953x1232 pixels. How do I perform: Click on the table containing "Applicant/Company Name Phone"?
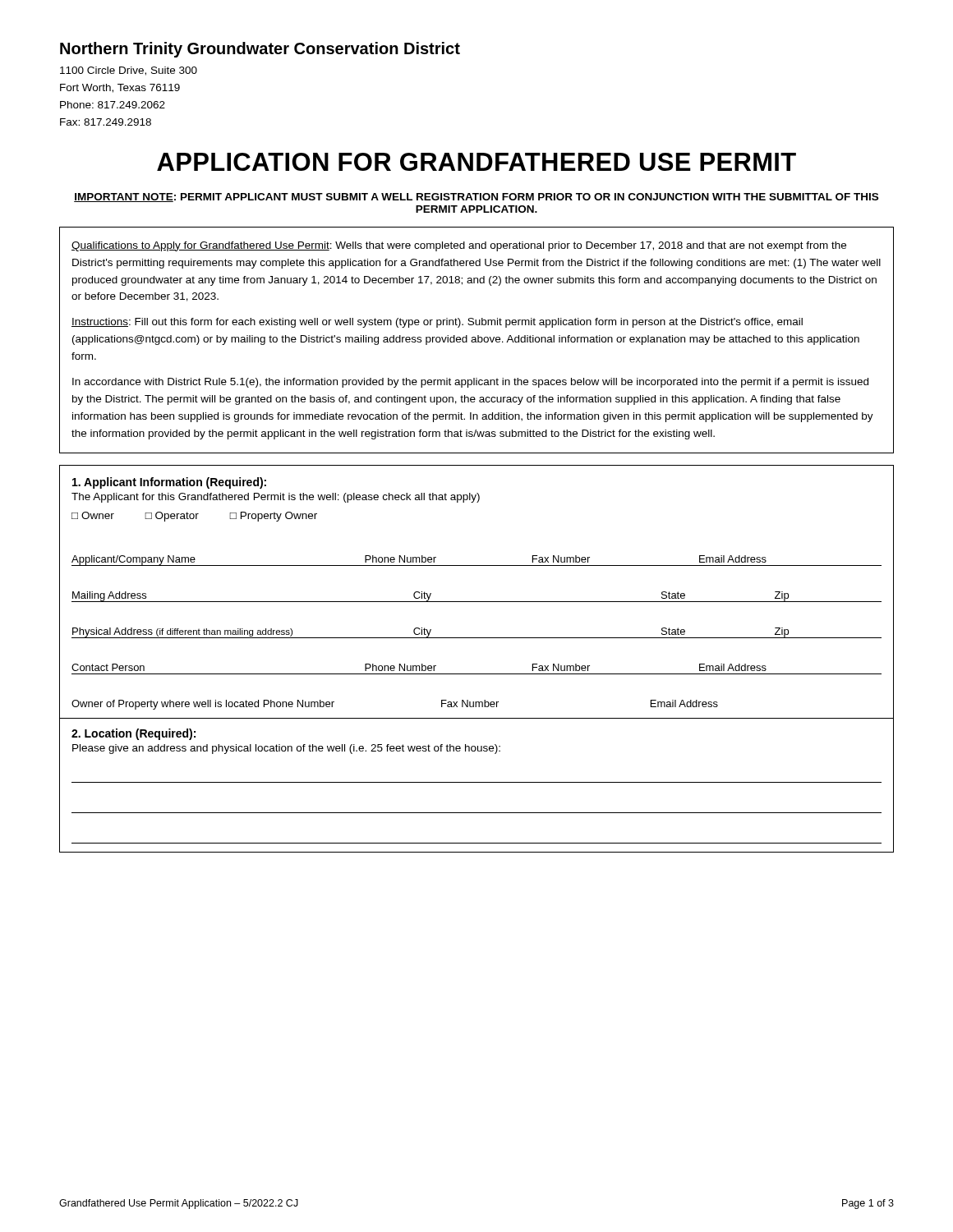476,624
